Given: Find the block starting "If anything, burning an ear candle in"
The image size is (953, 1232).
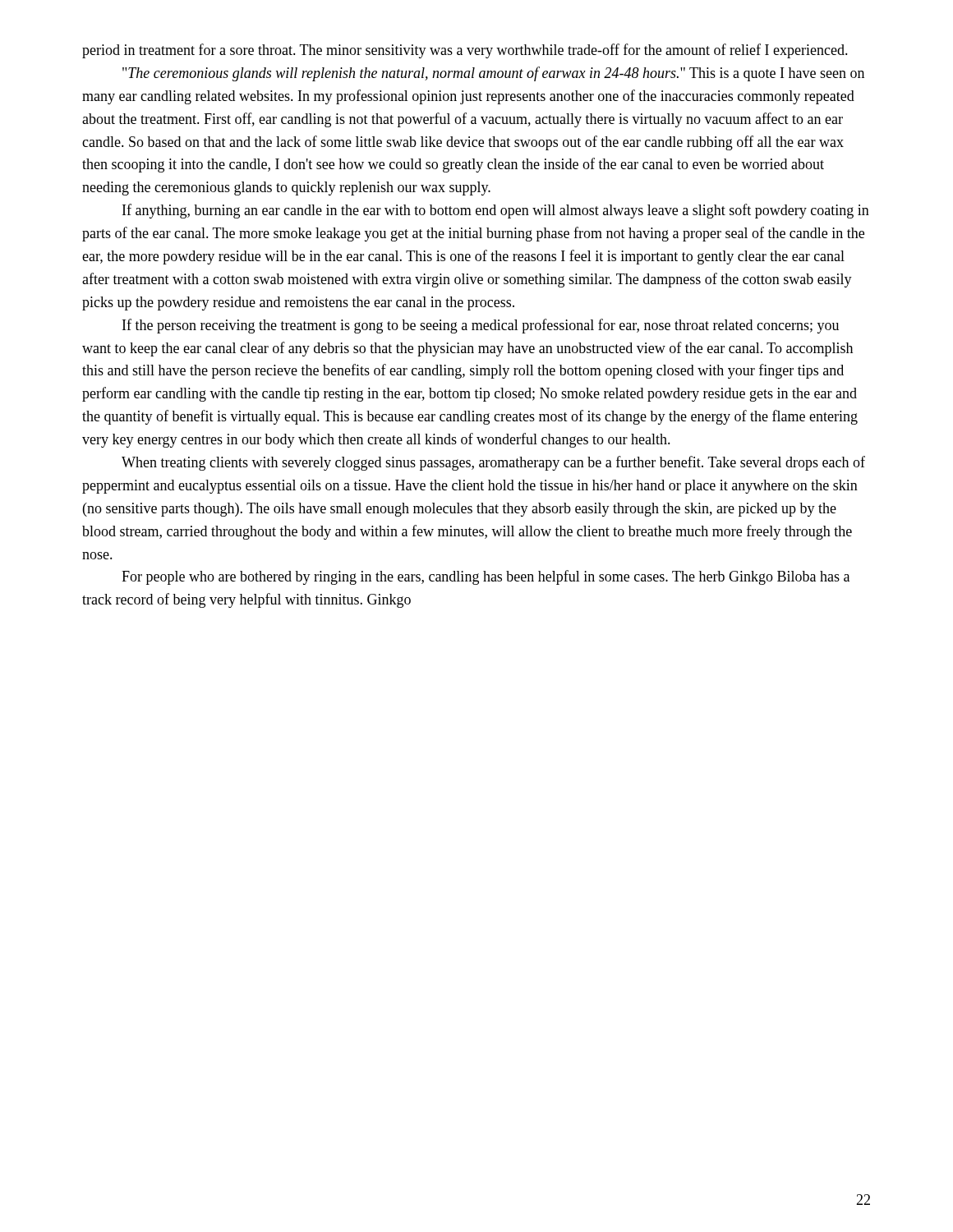Looking at the screenshot, I should (476, 257).
